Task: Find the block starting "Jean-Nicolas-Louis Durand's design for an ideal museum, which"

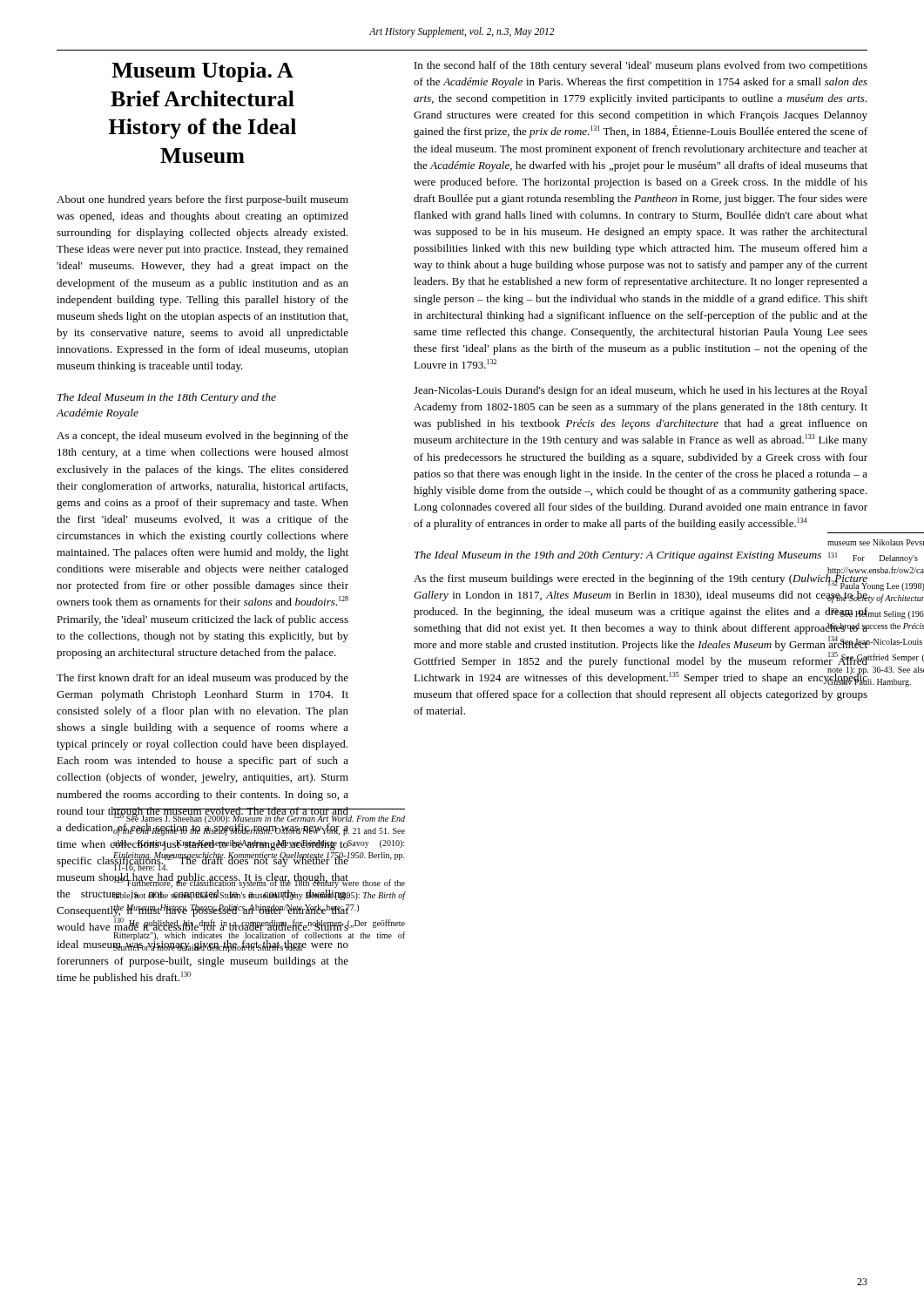Action: click(x=641, y=457)
